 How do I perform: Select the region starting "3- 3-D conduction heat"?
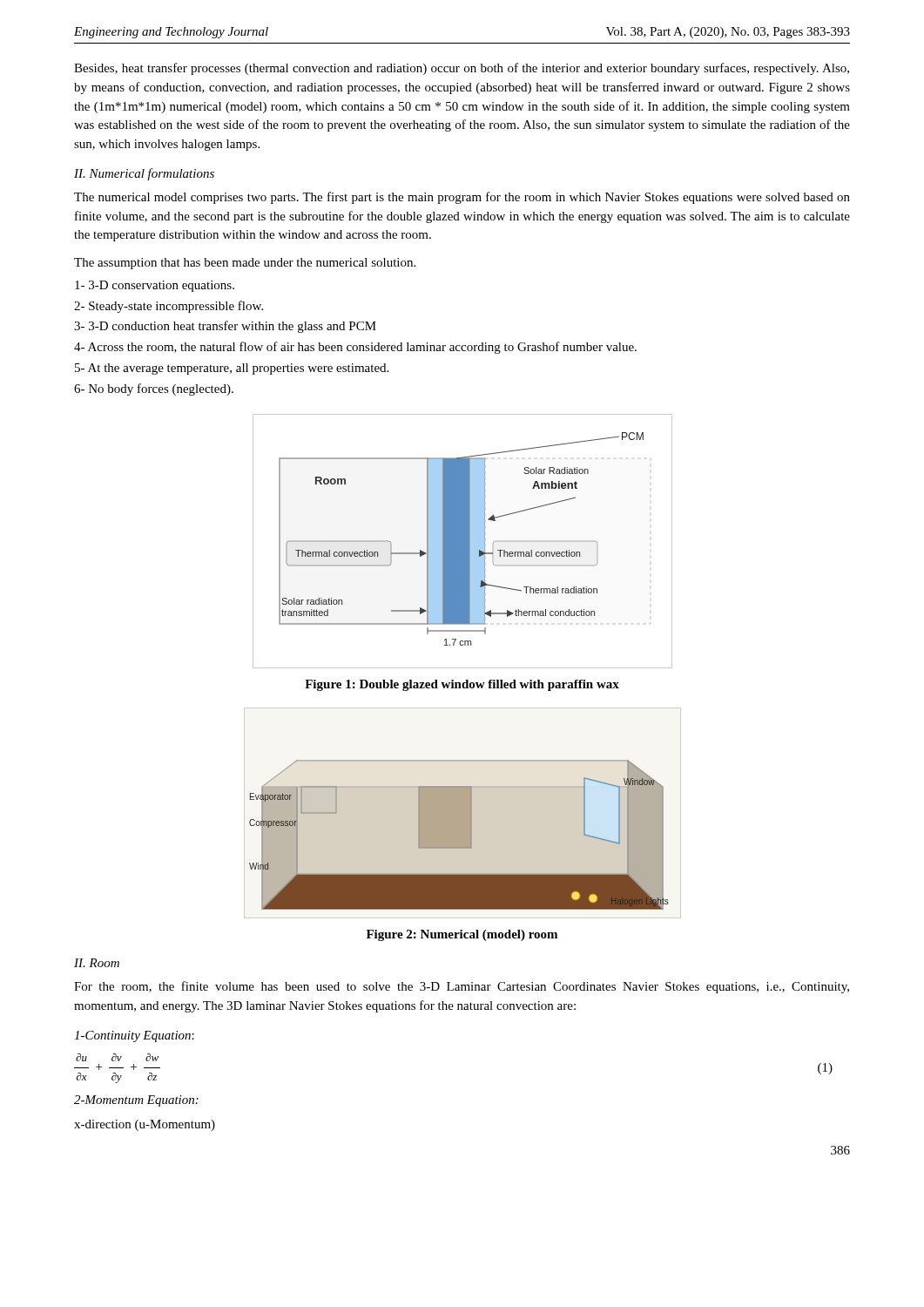coord(225,326)
